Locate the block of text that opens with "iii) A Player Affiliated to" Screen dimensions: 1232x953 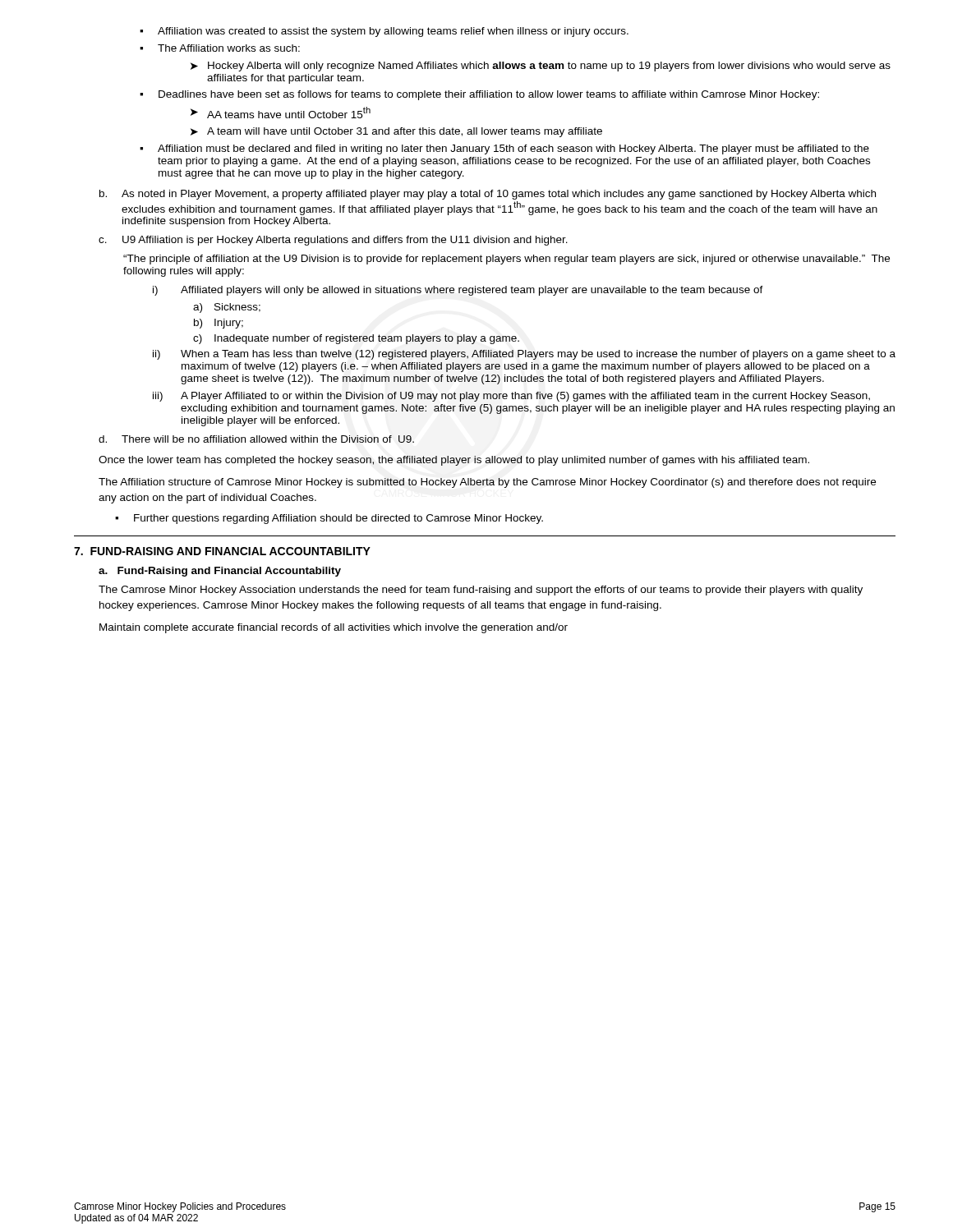pos(485,408)
